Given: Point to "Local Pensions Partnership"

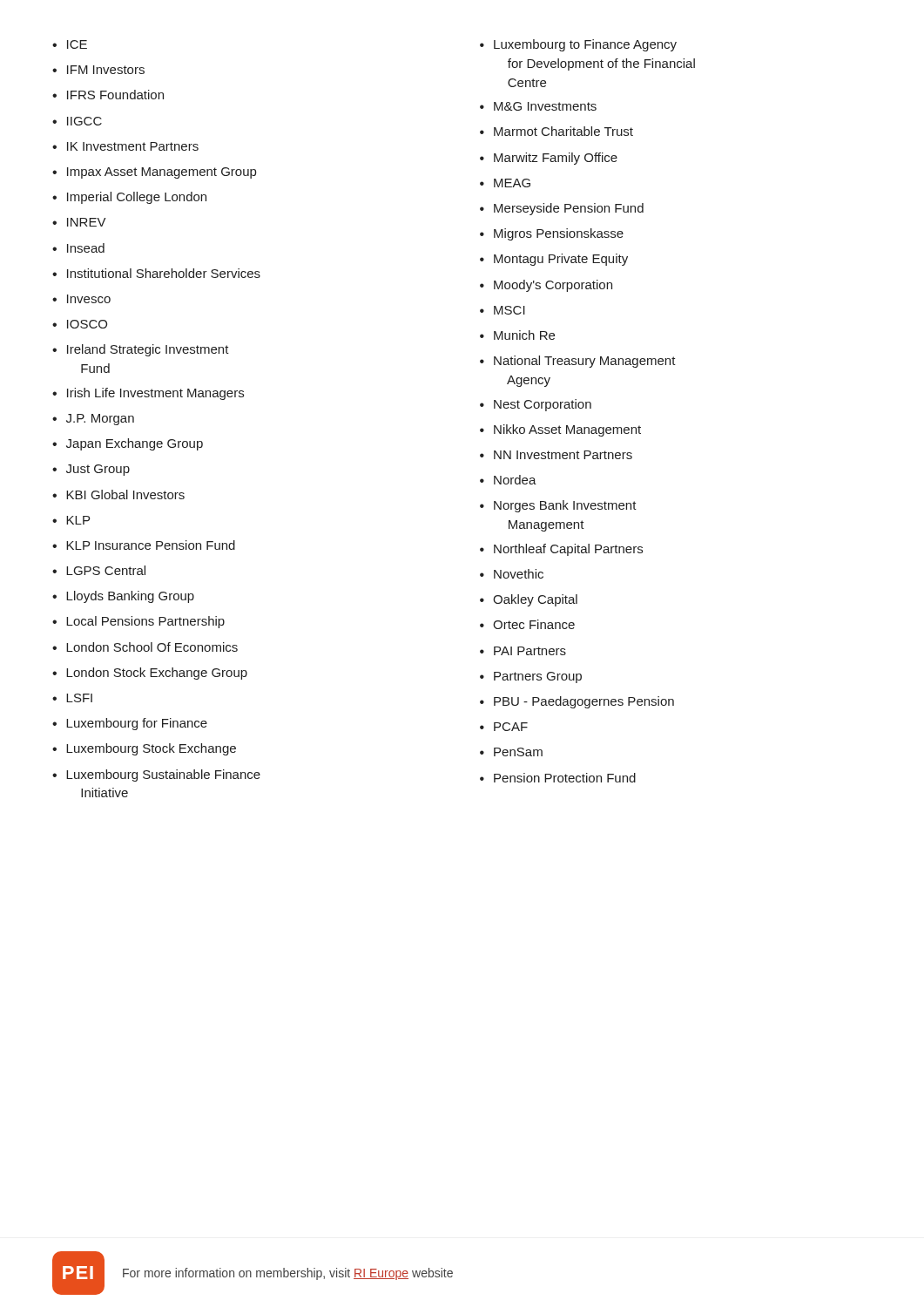Looking at the screenshot, I should click(145, 622).
